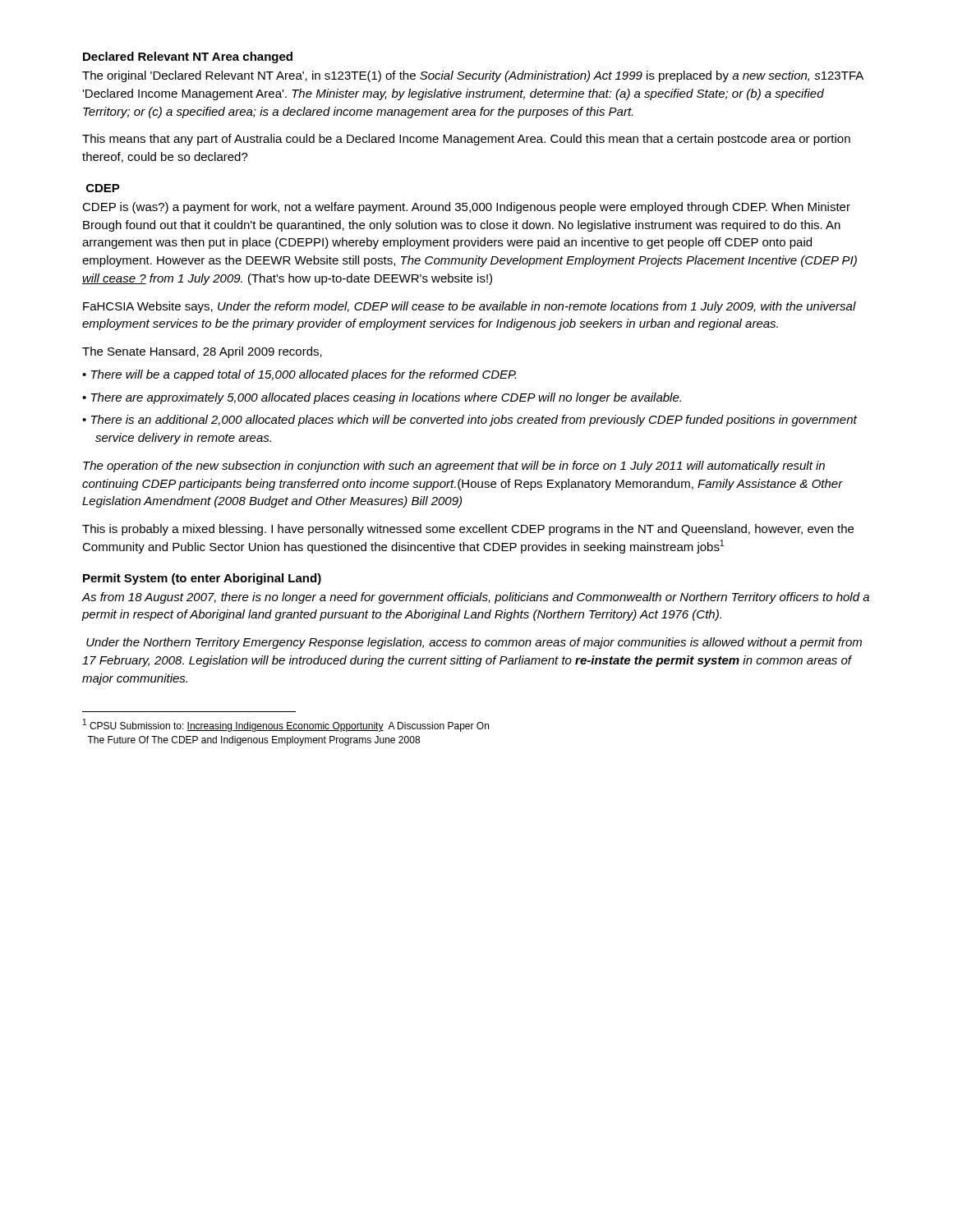This screenshot has width=953, height=1232.
Task: Select the text block starting "• There will be a capped total of"
Action: point(300,374)
